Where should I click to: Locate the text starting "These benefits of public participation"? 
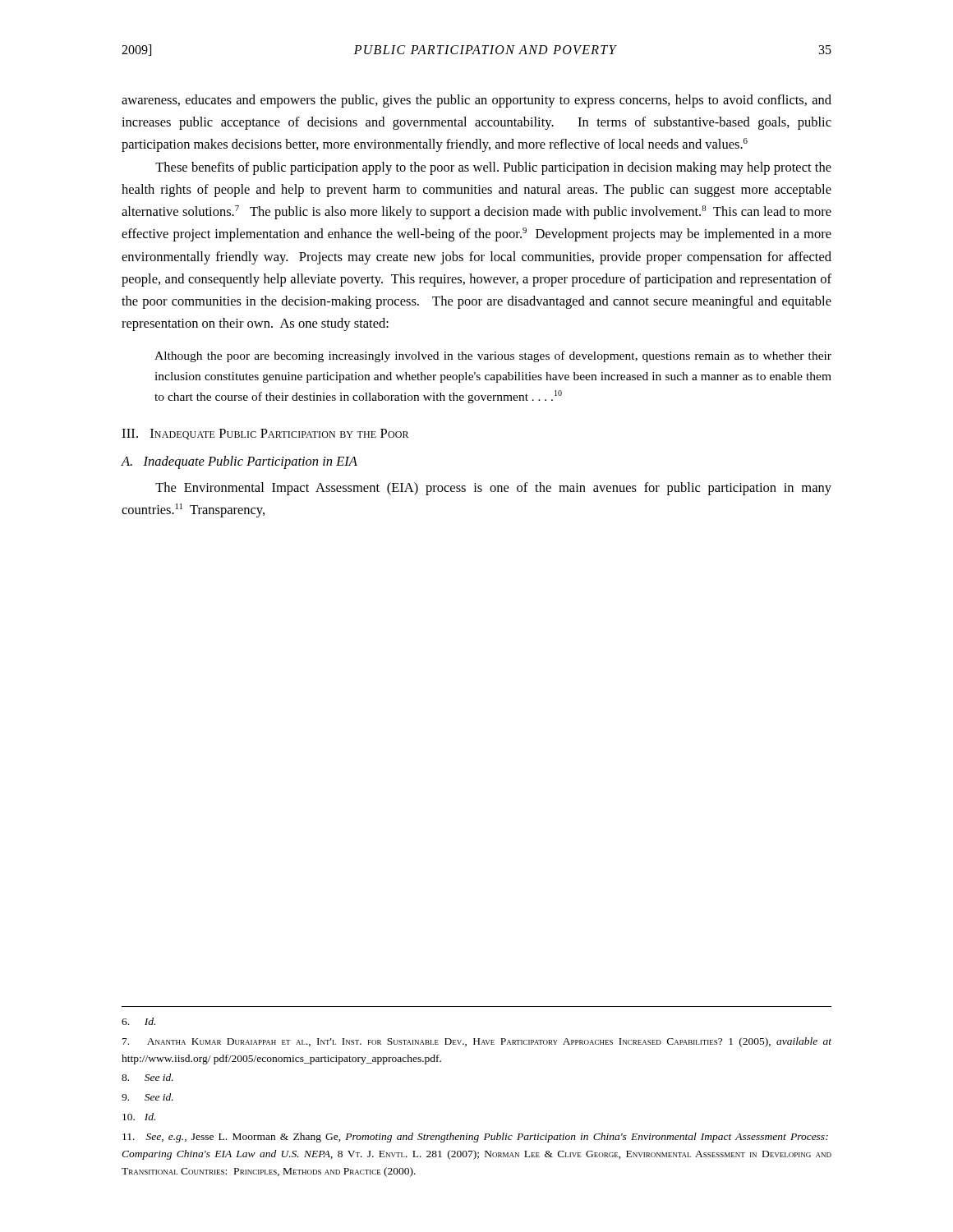(x=476, y=245)
